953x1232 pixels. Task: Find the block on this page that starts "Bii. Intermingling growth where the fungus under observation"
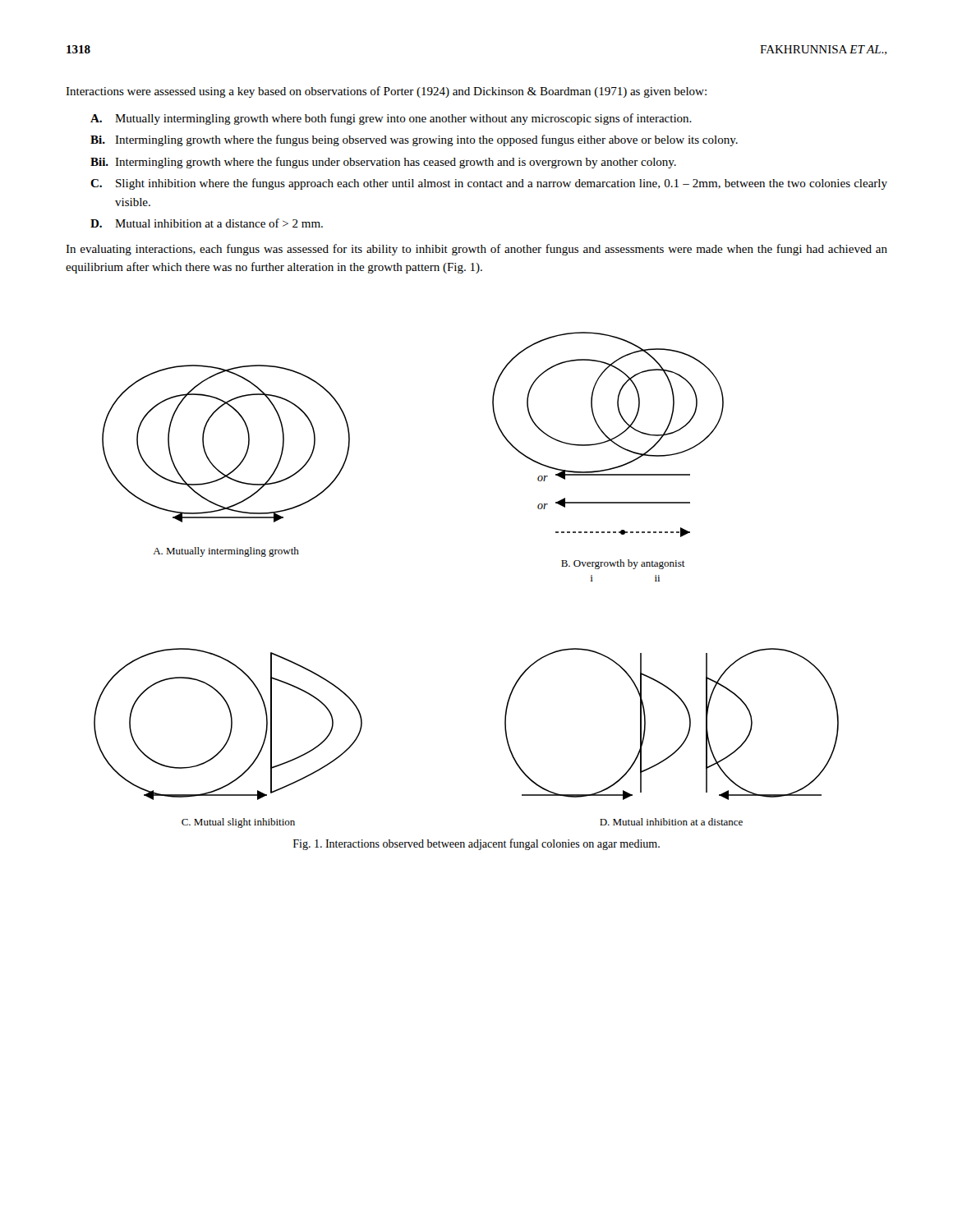click(489, 162)
